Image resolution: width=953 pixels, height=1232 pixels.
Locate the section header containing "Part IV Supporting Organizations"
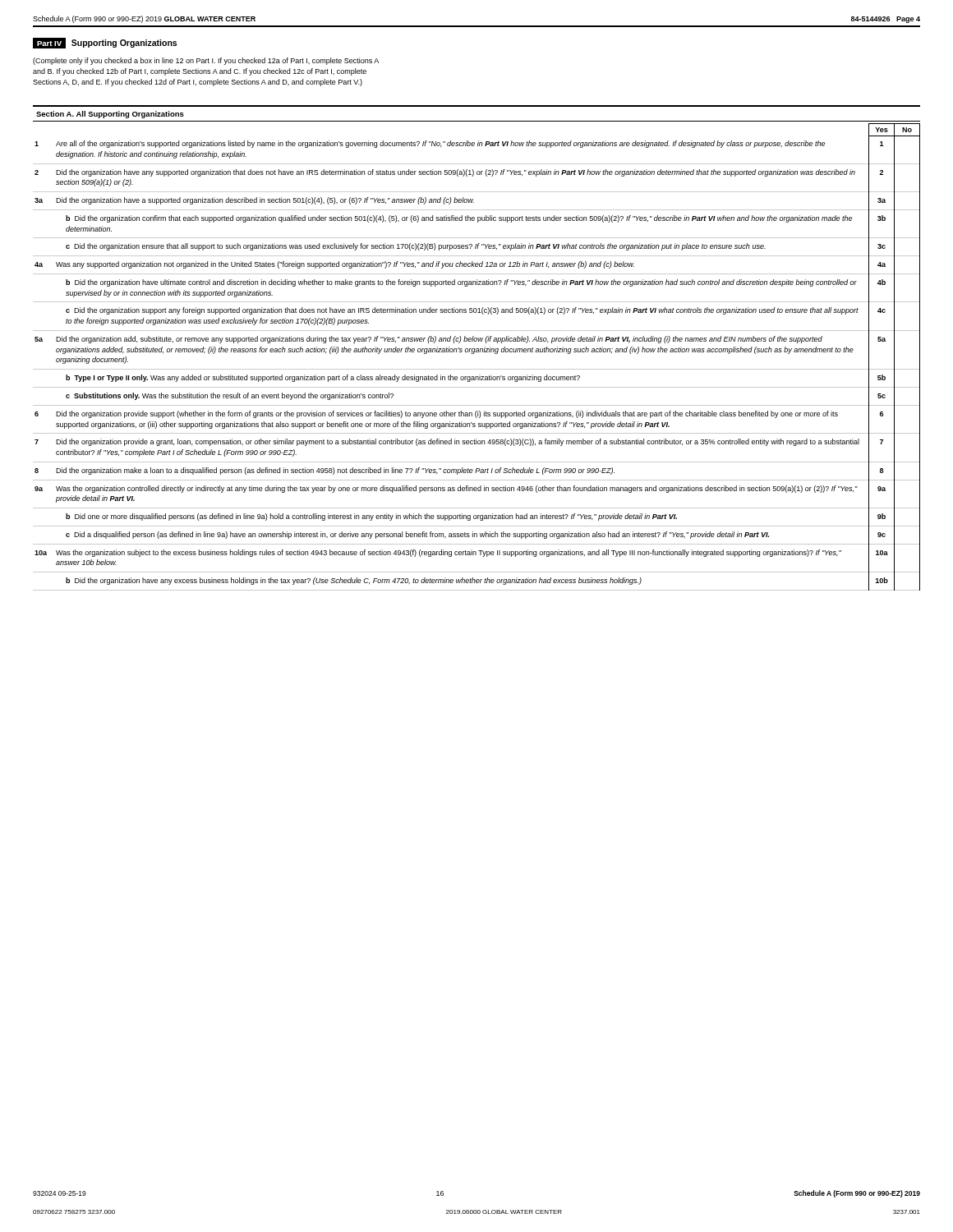click(105, 43)
